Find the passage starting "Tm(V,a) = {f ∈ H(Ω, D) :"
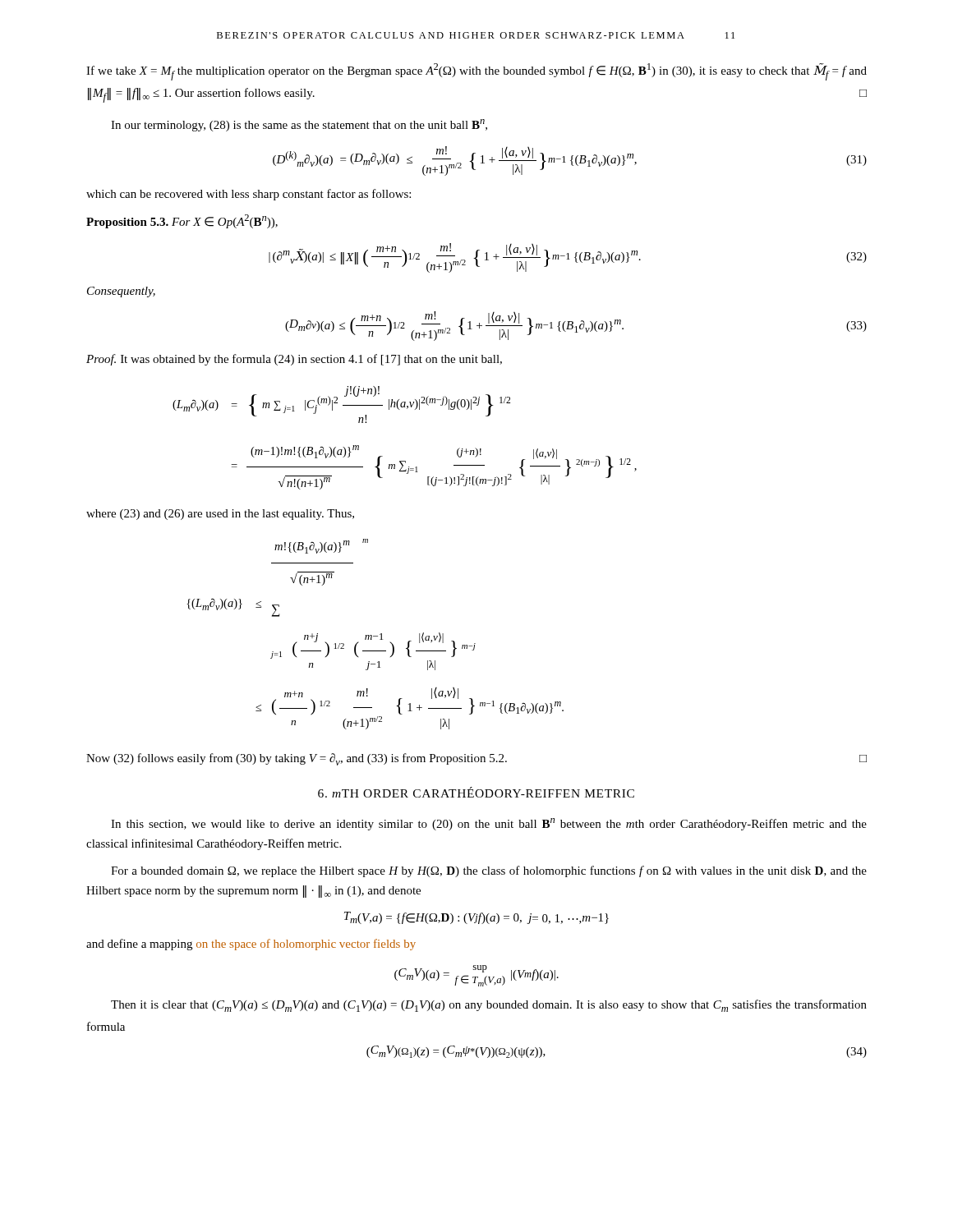This screenshot has height=1232, width=953. (476, 918)
